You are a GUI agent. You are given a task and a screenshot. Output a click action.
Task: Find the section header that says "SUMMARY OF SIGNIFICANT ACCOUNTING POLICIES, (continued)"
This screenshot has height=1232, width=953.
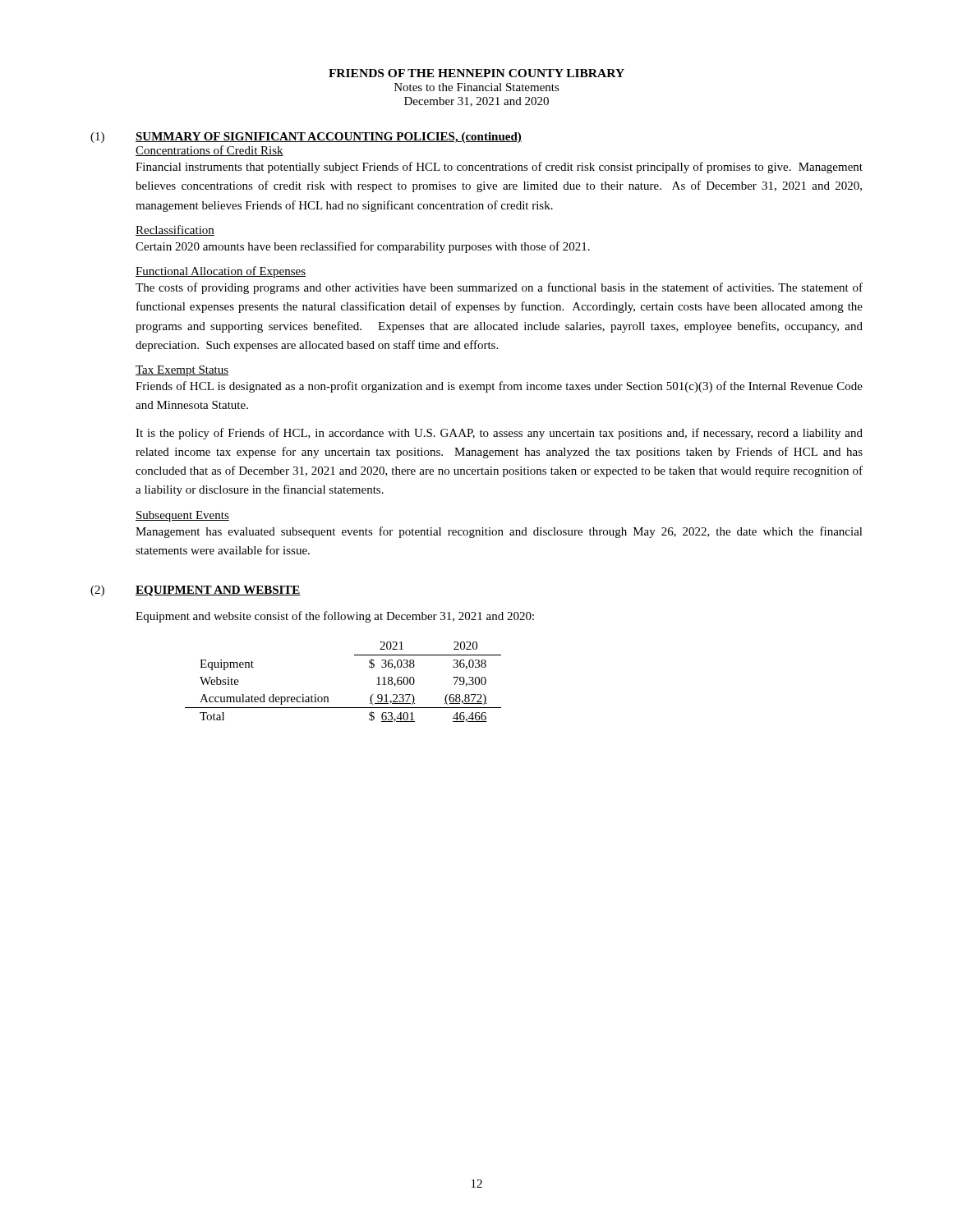click(329, 136)
